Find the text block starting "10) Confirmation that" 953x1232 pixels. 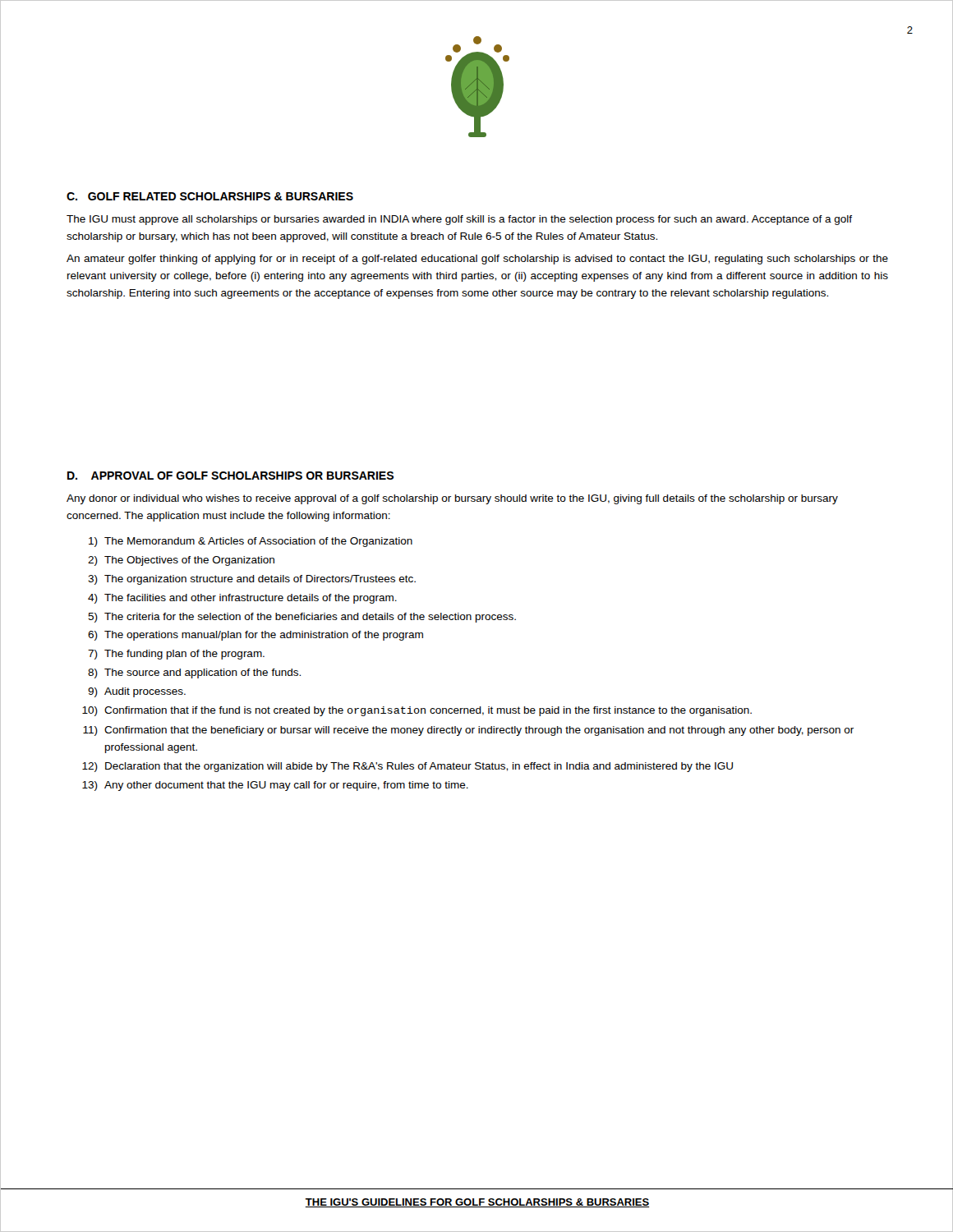[477, 711]
